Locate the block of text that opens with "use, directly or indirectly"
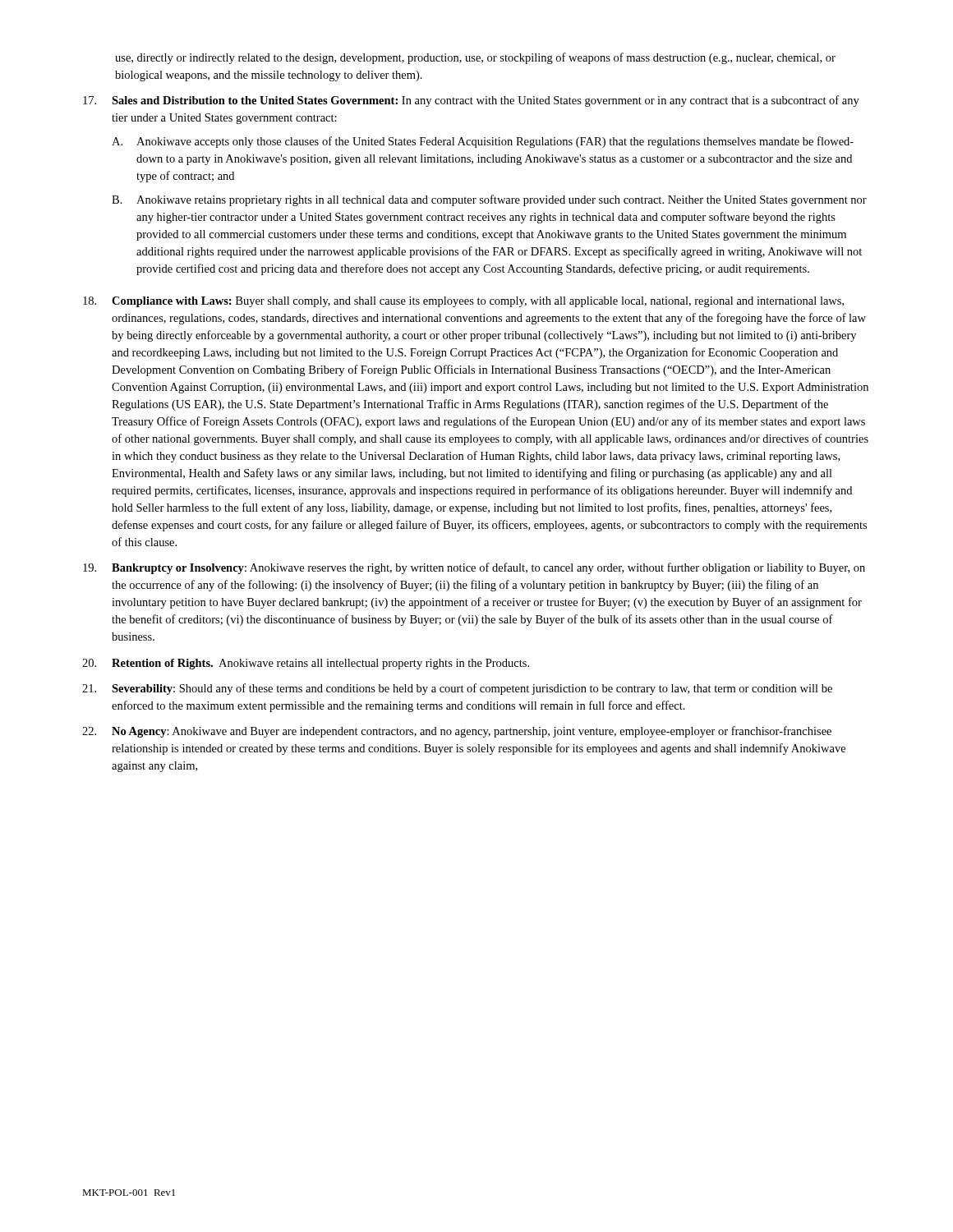Screen dimensions: 1232x953 (x=493, y=67)
